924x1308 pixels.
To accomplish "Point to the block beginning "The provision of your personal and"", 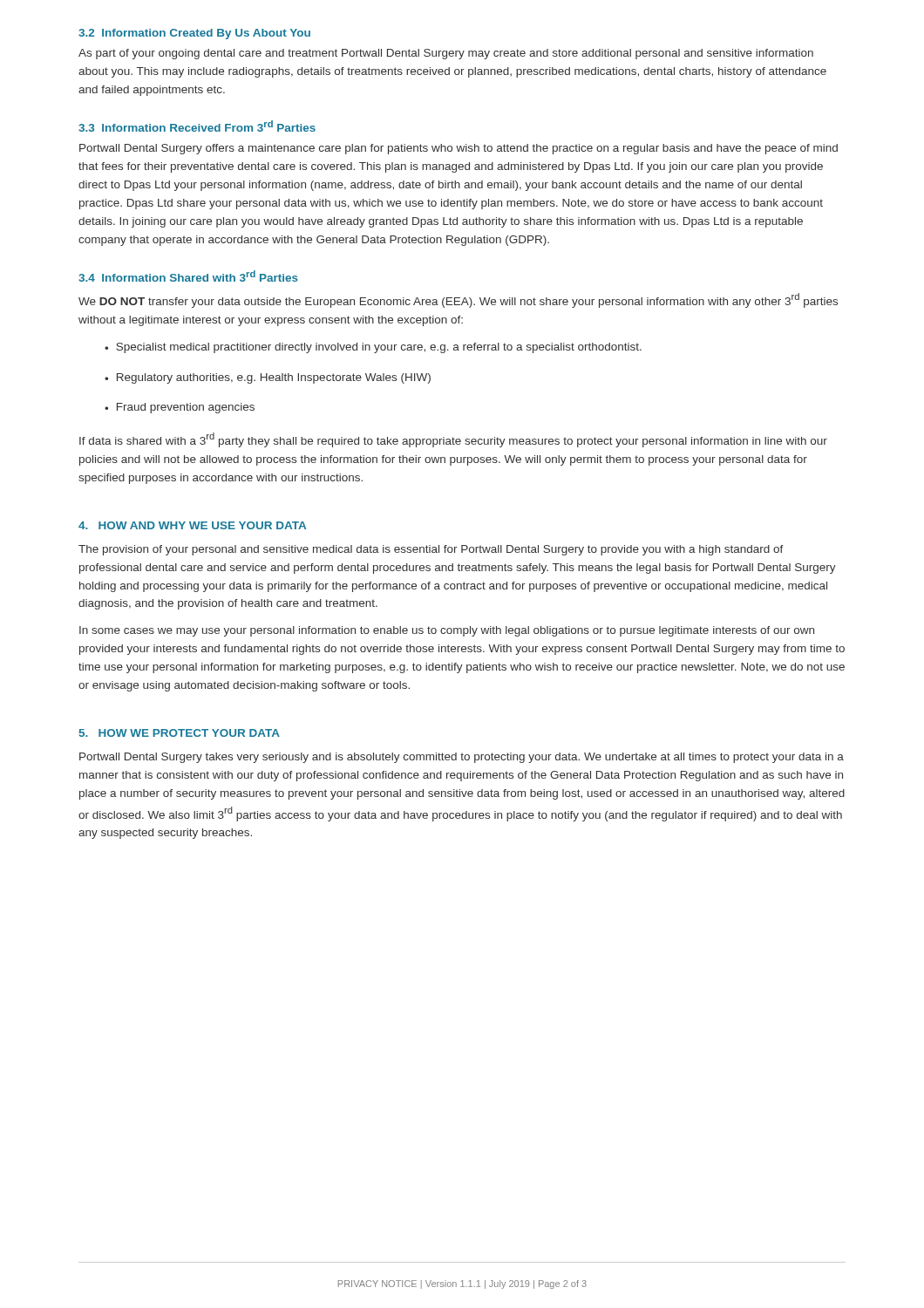I will pos(457,576).
